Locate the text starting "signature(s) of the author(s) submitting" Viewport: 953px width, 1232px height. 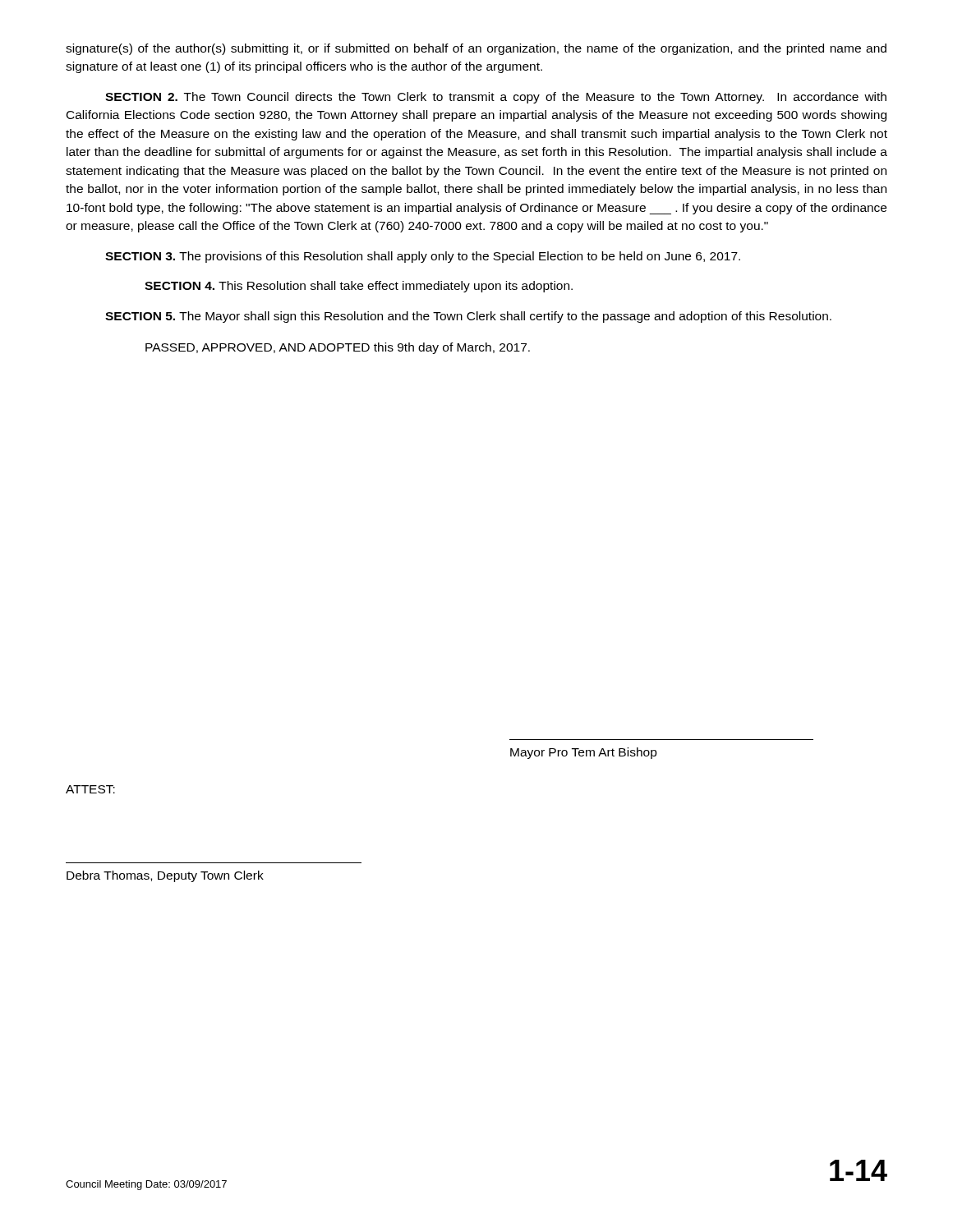point(476,57)
